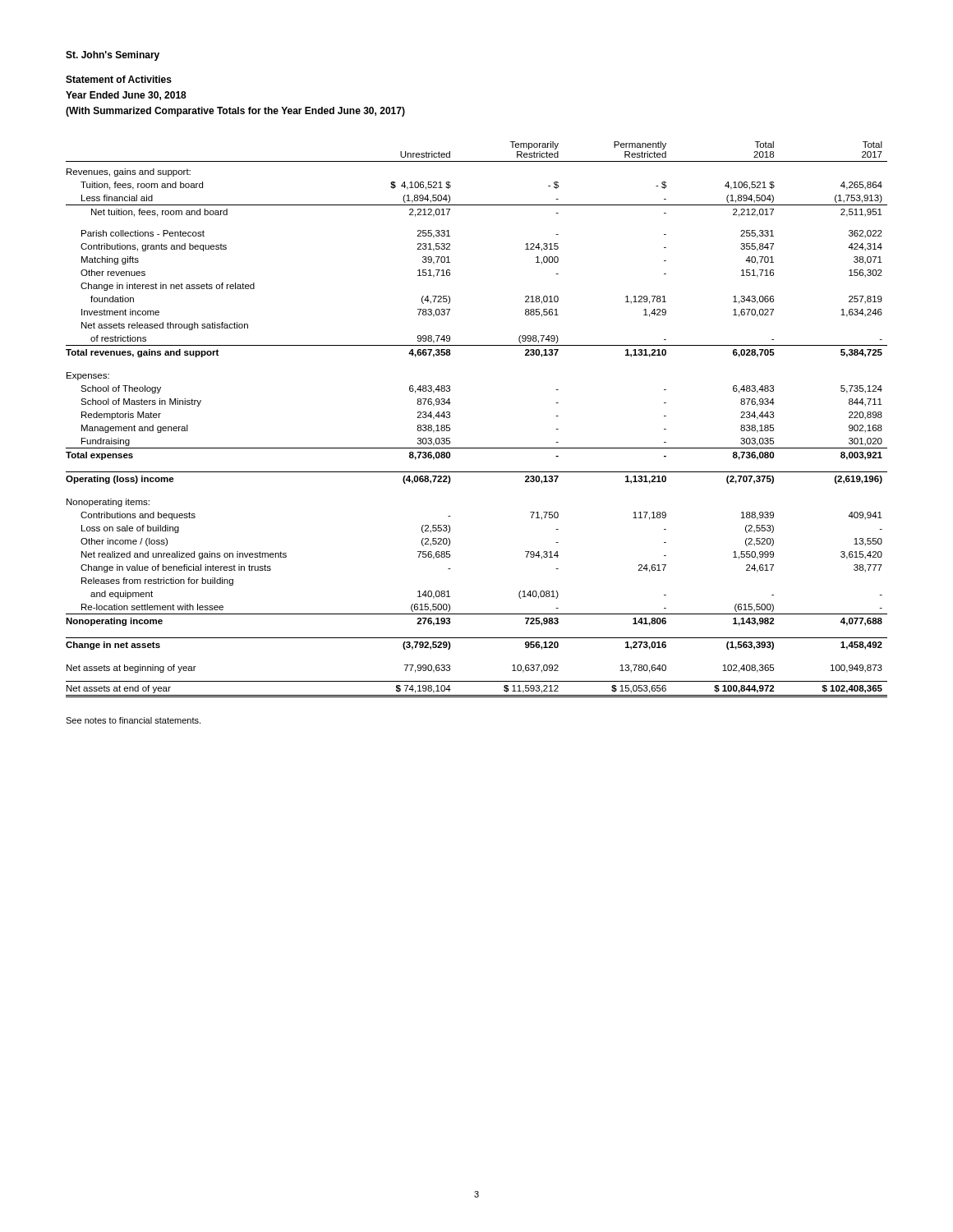Image resolution: width=953 pixels, height=1232 pixels.
Task: Select the footnote with the text "See notes to financial statements."
Action: pos(134,720)
